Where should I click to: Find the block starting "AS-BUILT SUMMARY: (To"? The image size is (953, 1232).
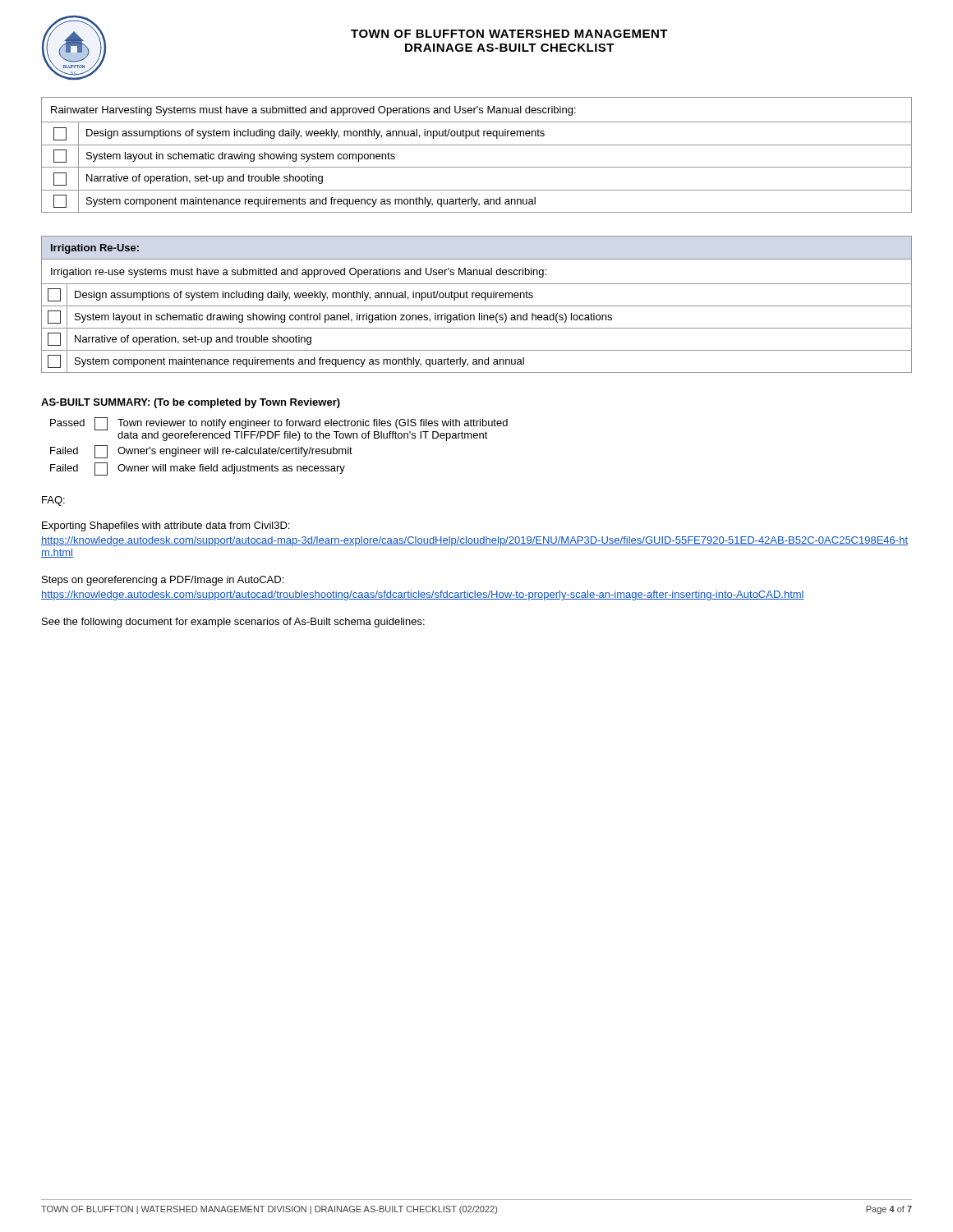(x=191, y=402)
